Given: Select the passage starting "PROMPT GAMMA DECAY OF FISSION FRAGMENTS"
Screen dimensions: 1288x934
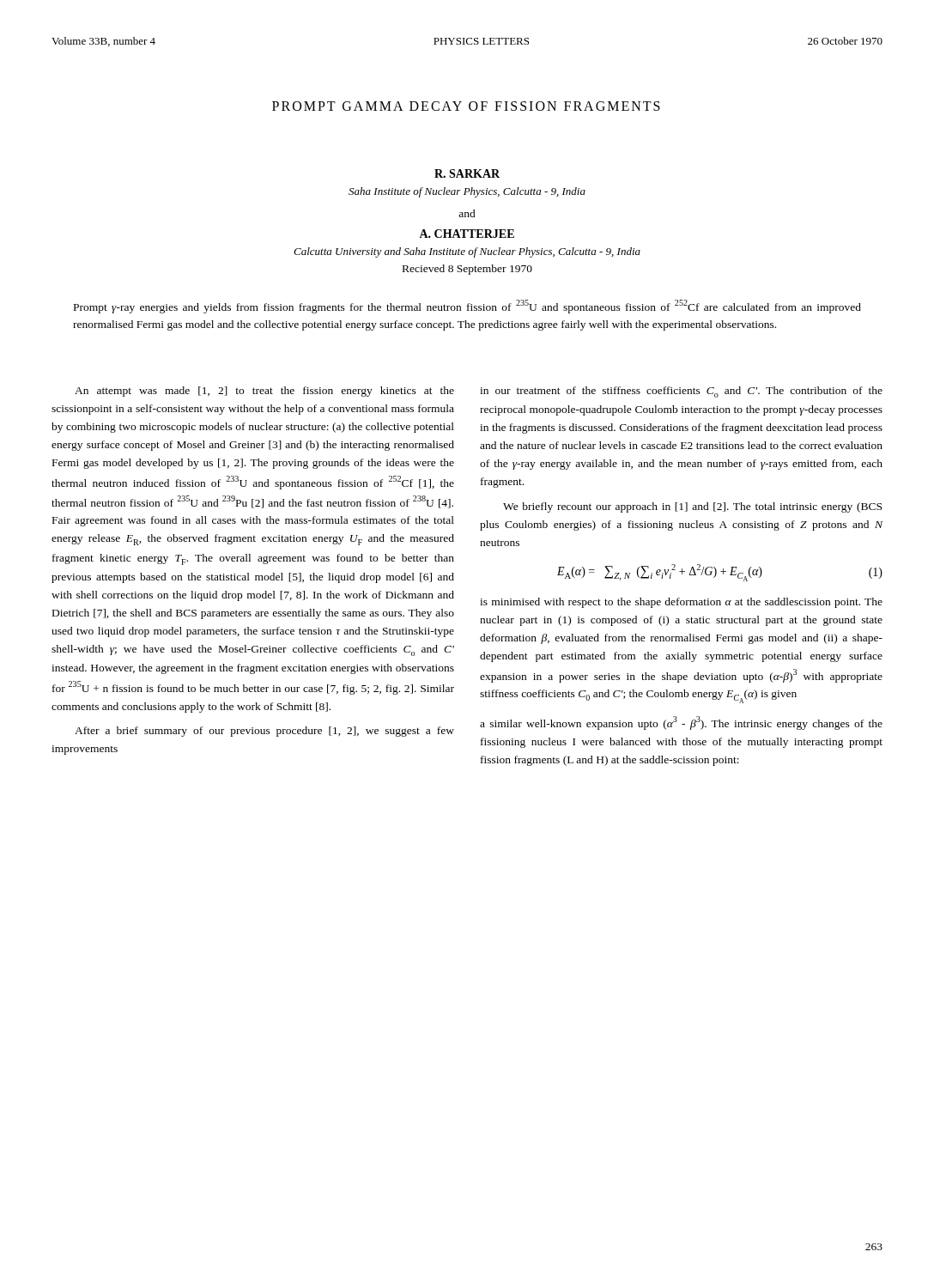Looking at the screenshot, I should click(467, 106).
